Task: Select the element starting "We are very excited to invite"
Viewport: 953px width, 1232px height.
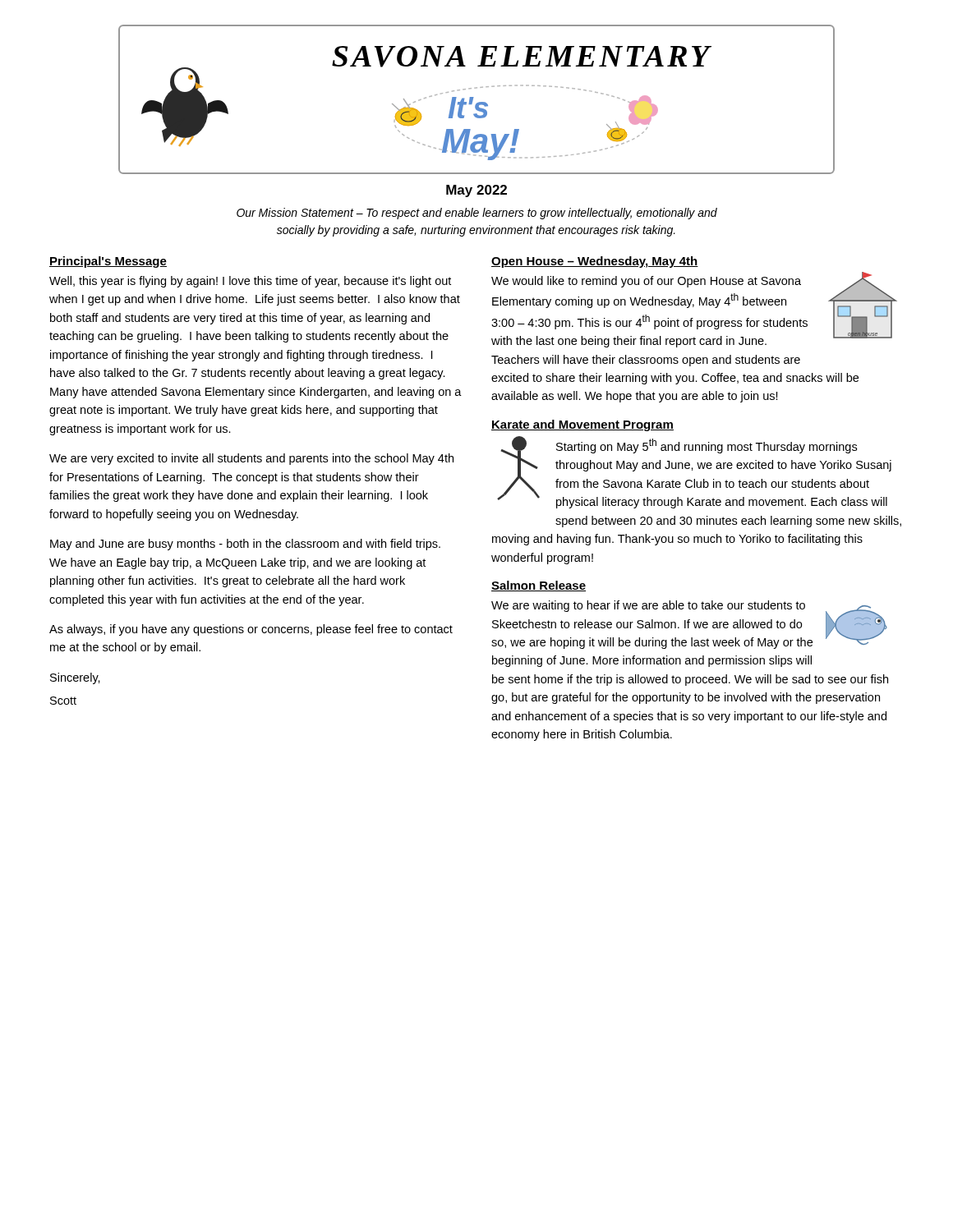Action: coord(252,486)
